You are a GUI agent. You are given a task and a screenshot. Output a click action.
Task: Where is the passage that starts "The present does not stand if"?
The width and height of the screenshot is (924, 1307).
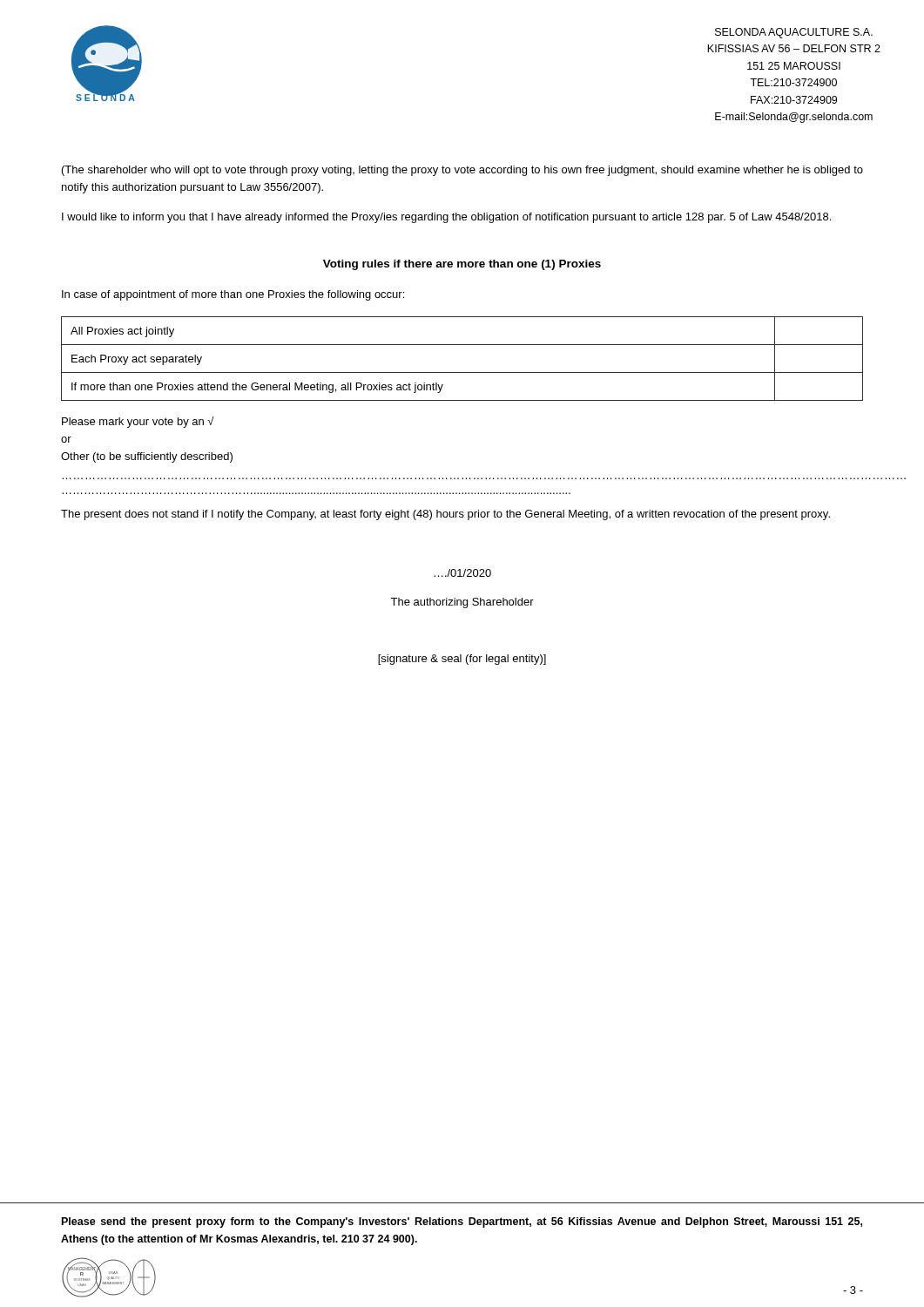point(446,514)
